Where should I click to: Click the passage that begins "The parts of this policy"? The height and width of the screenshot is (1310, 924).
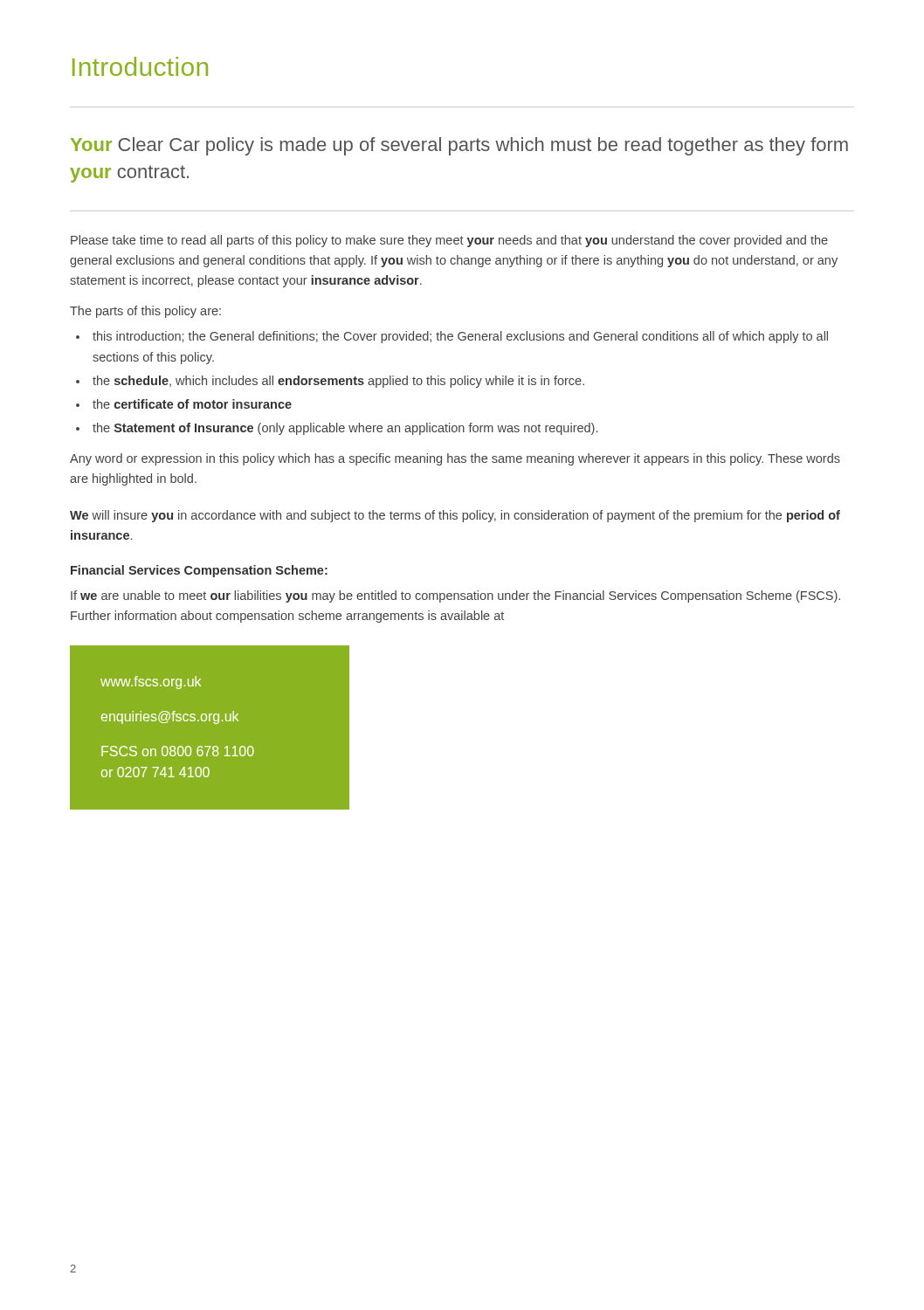[146, 311]
